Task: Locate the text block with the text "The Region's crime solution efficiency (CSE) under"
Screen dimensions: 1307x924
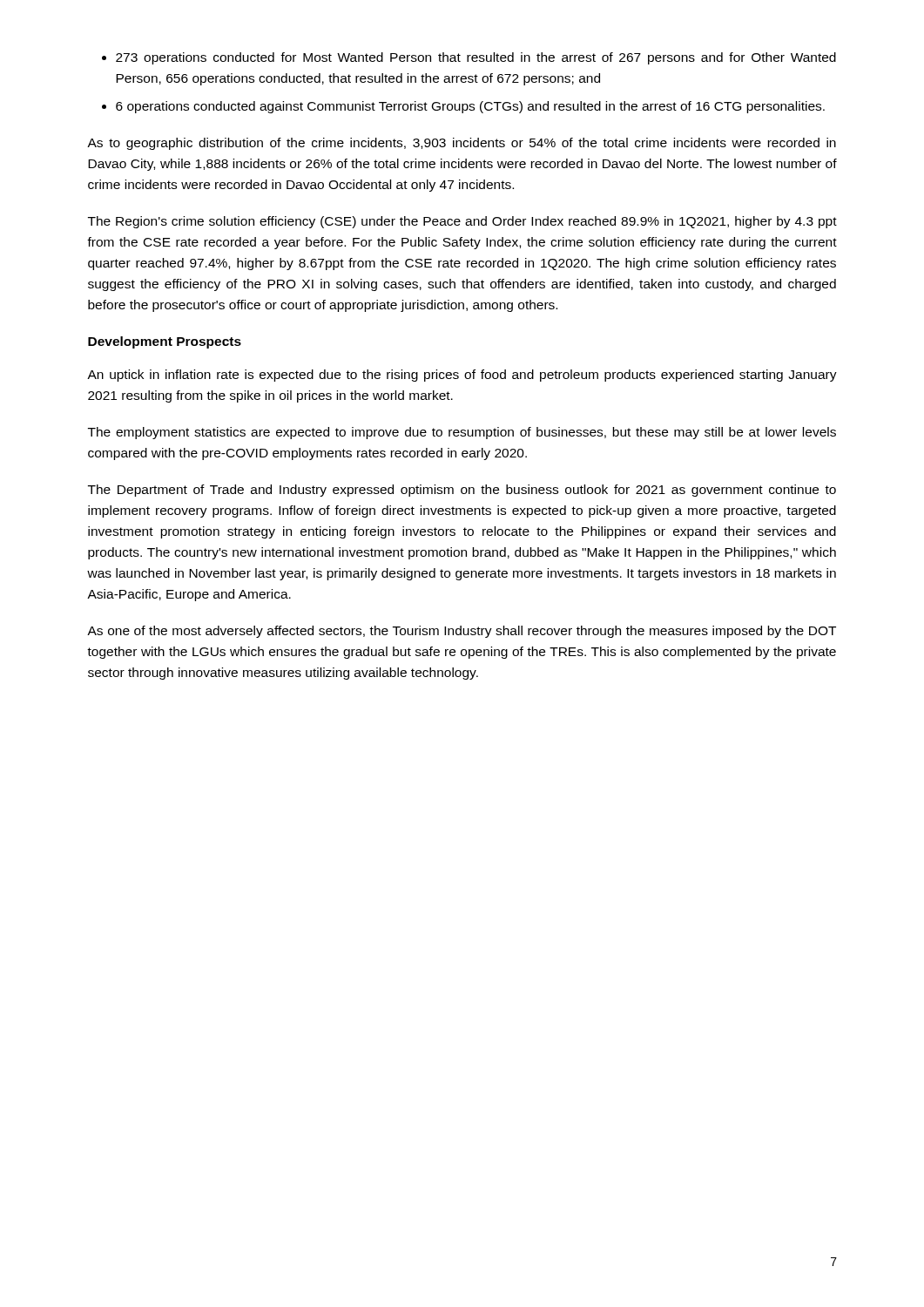Action: (462, 263)
